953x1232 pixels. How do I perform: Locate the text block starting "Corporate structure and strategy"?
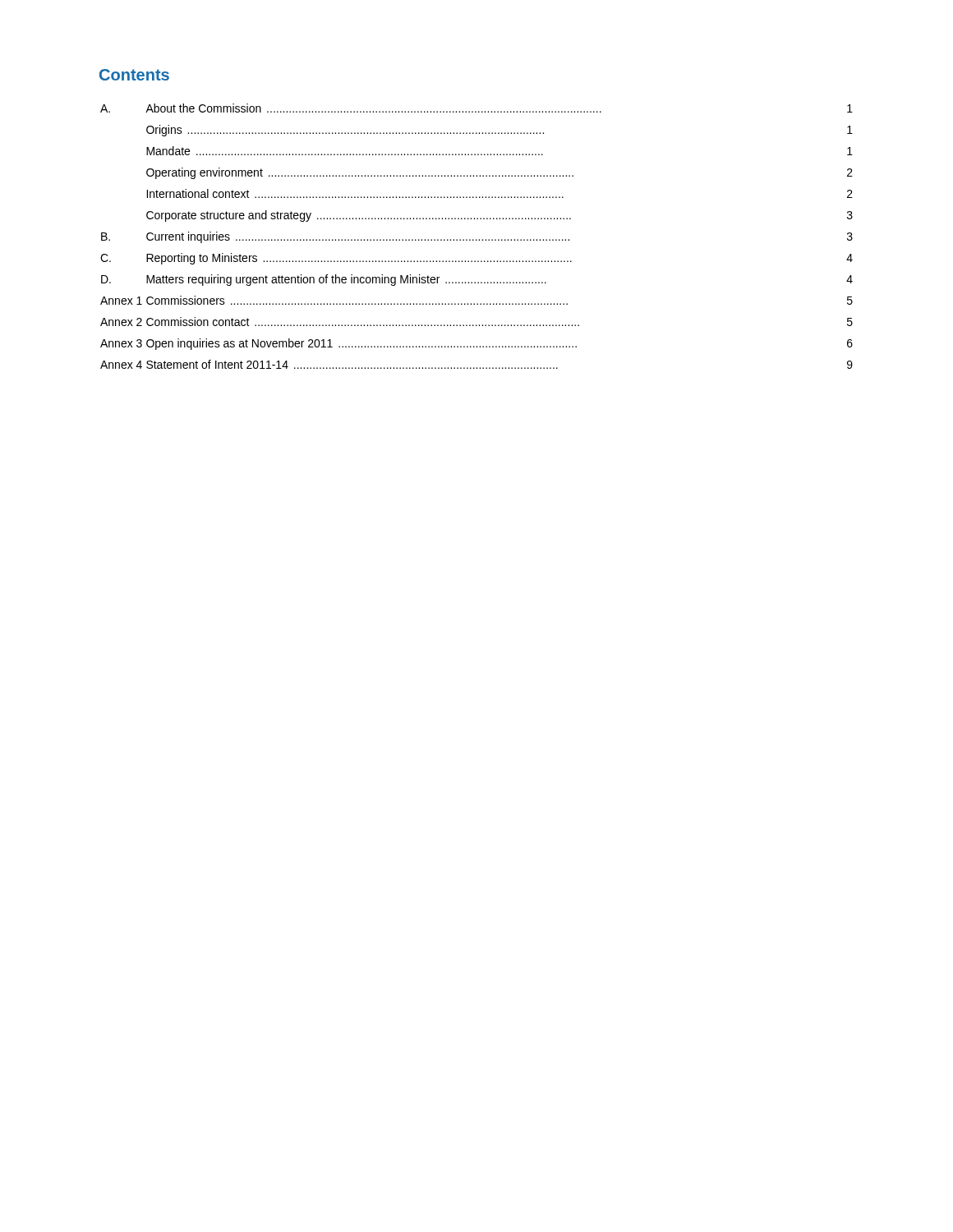click(x=476, y=215)
